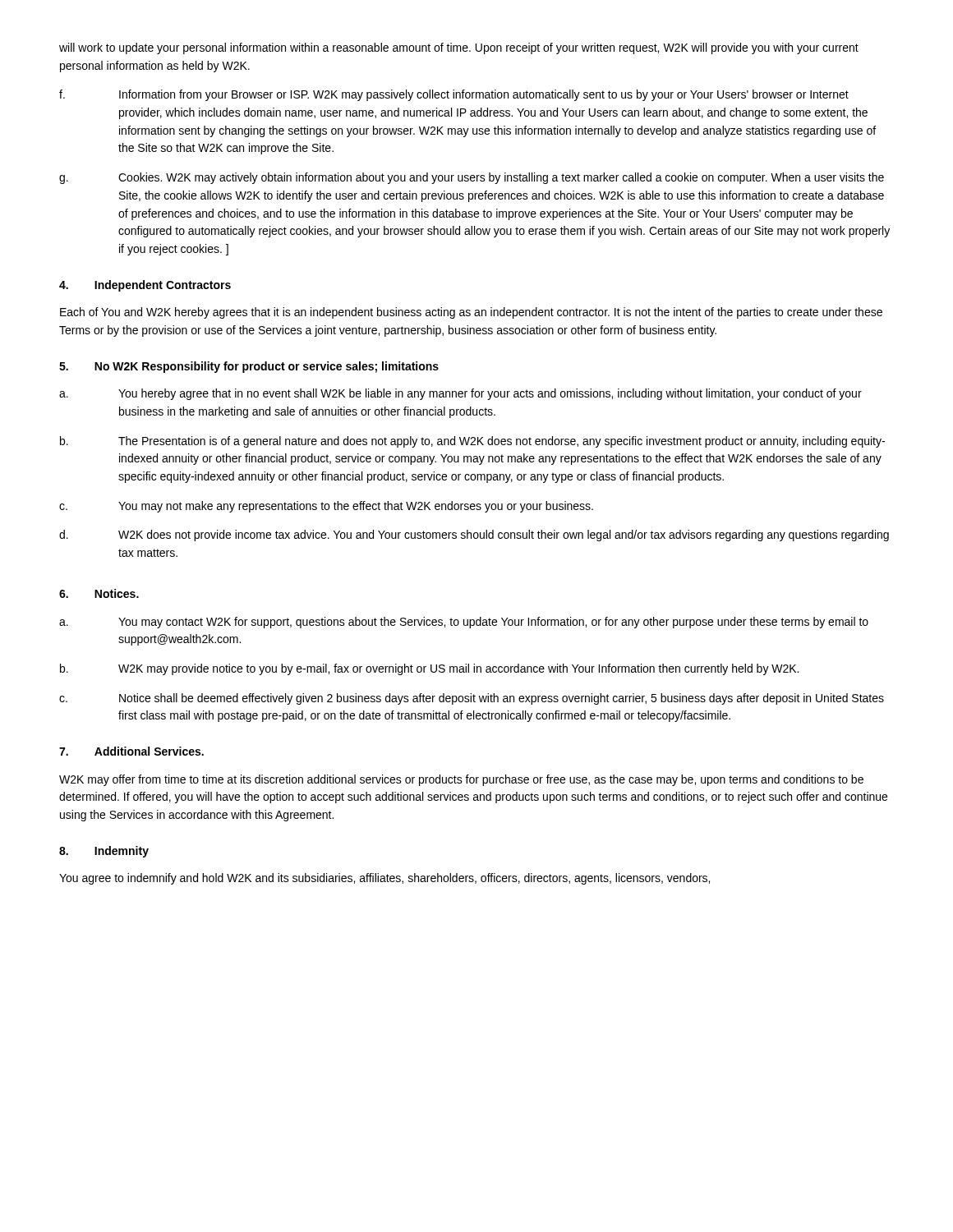Locate the block of text that opens with "will work to update your personal"
The width and height of the screenshot is (953, 1232).
[459, 57]
